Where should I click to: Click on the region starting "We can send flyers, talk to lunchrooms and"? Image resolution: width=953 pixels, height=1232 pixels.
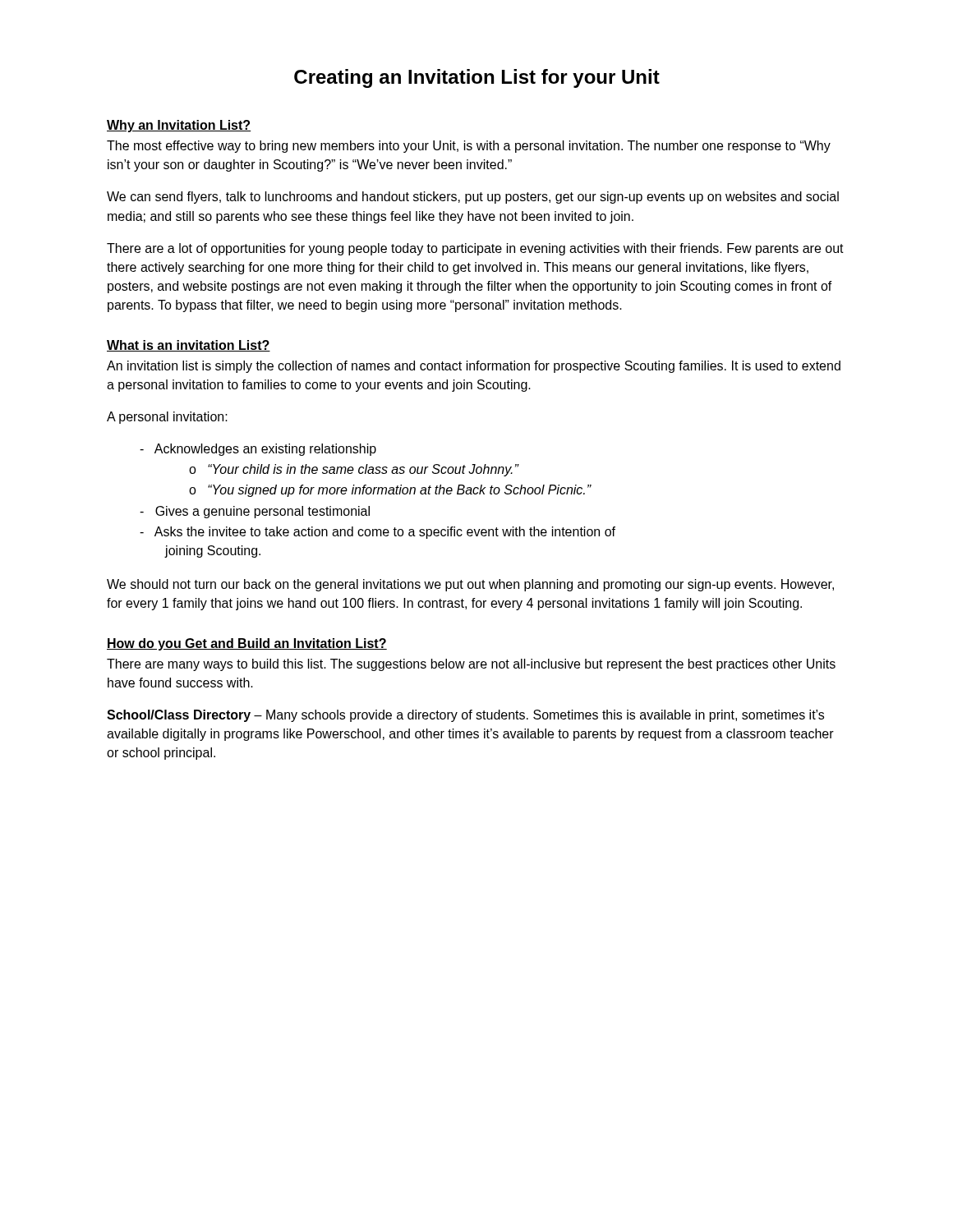(x=473, y=206)
